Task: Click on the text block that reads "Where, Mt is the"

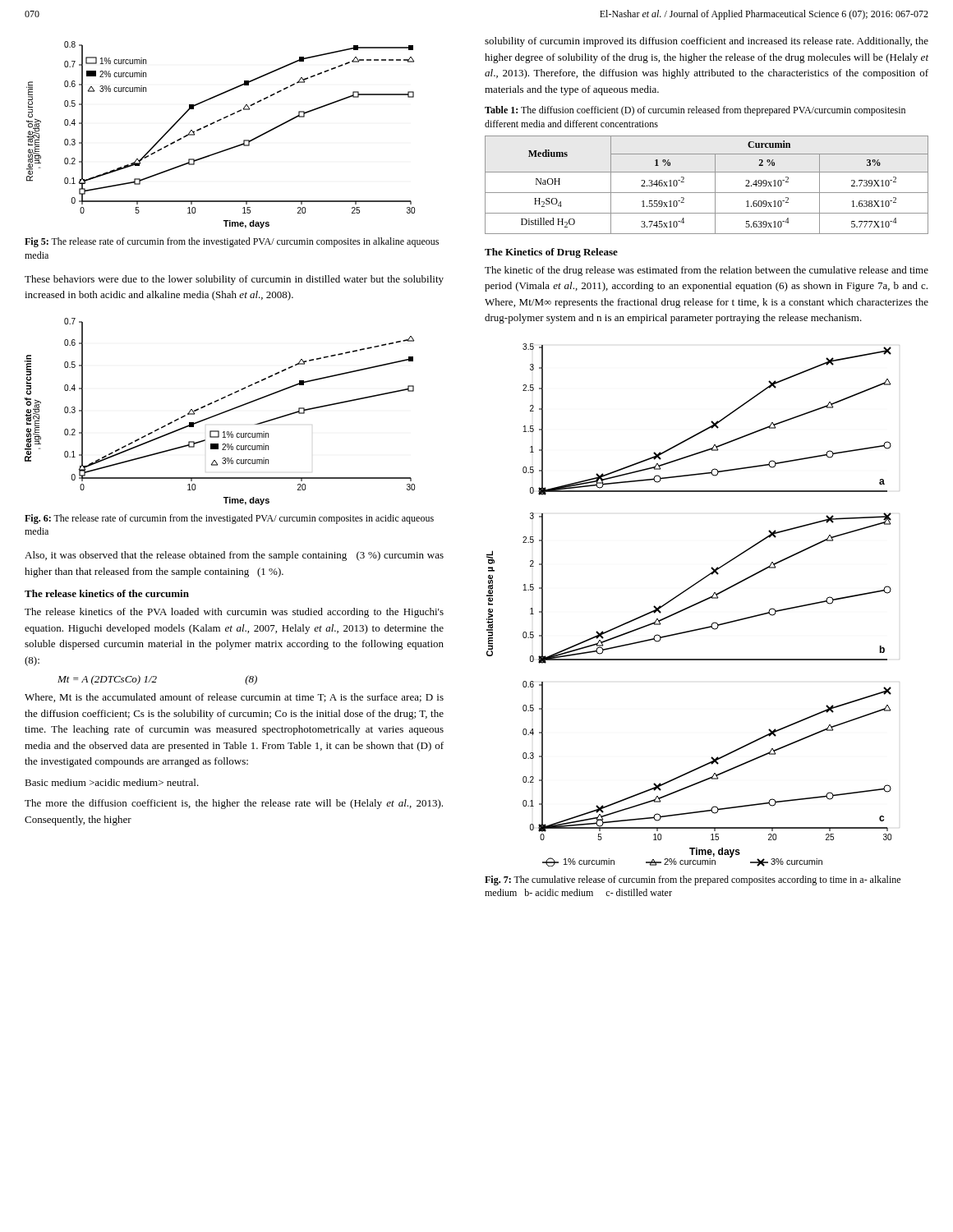Action: click(234, 729)
